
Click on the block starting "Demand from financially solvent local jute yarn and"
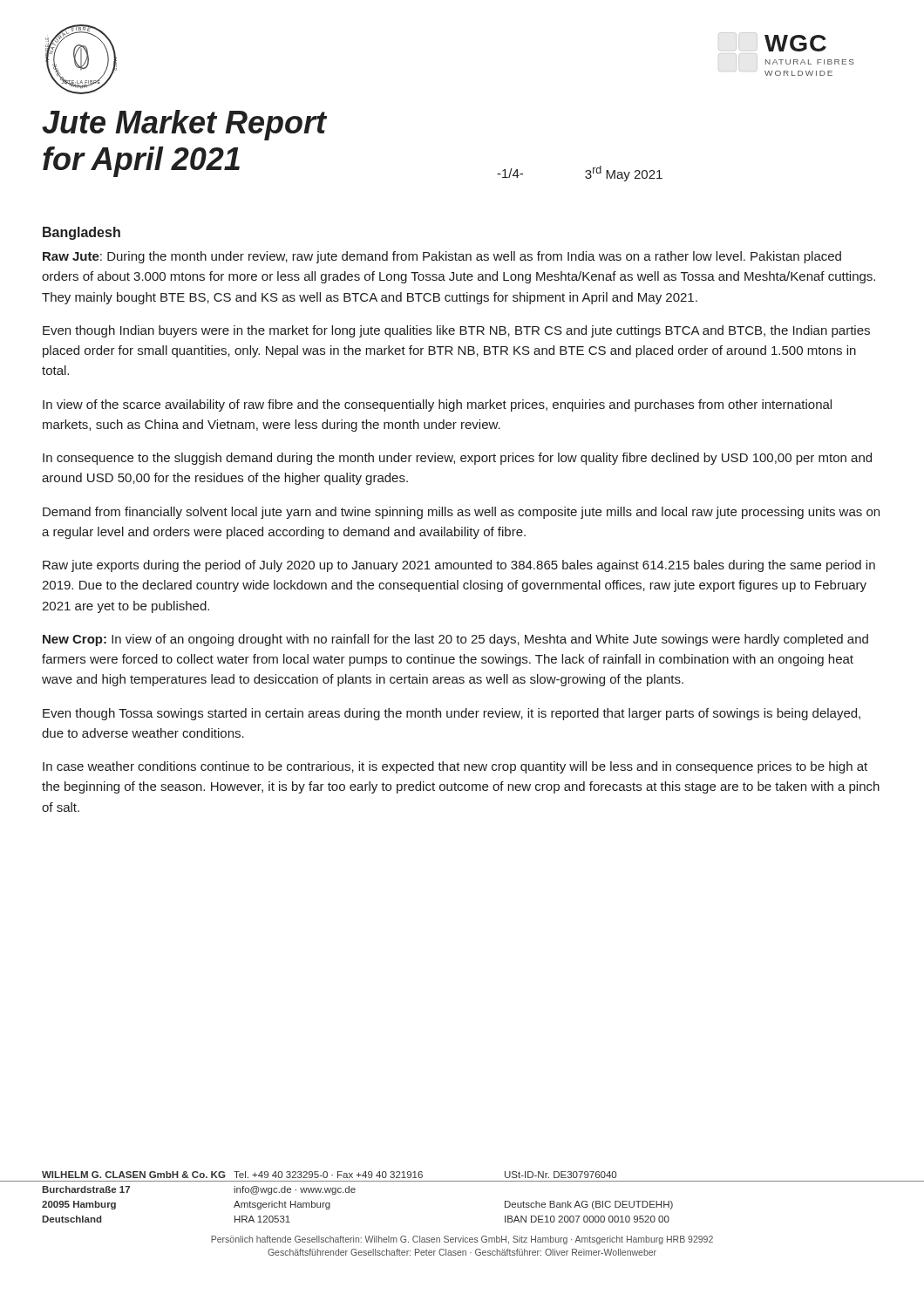(462, 521)
